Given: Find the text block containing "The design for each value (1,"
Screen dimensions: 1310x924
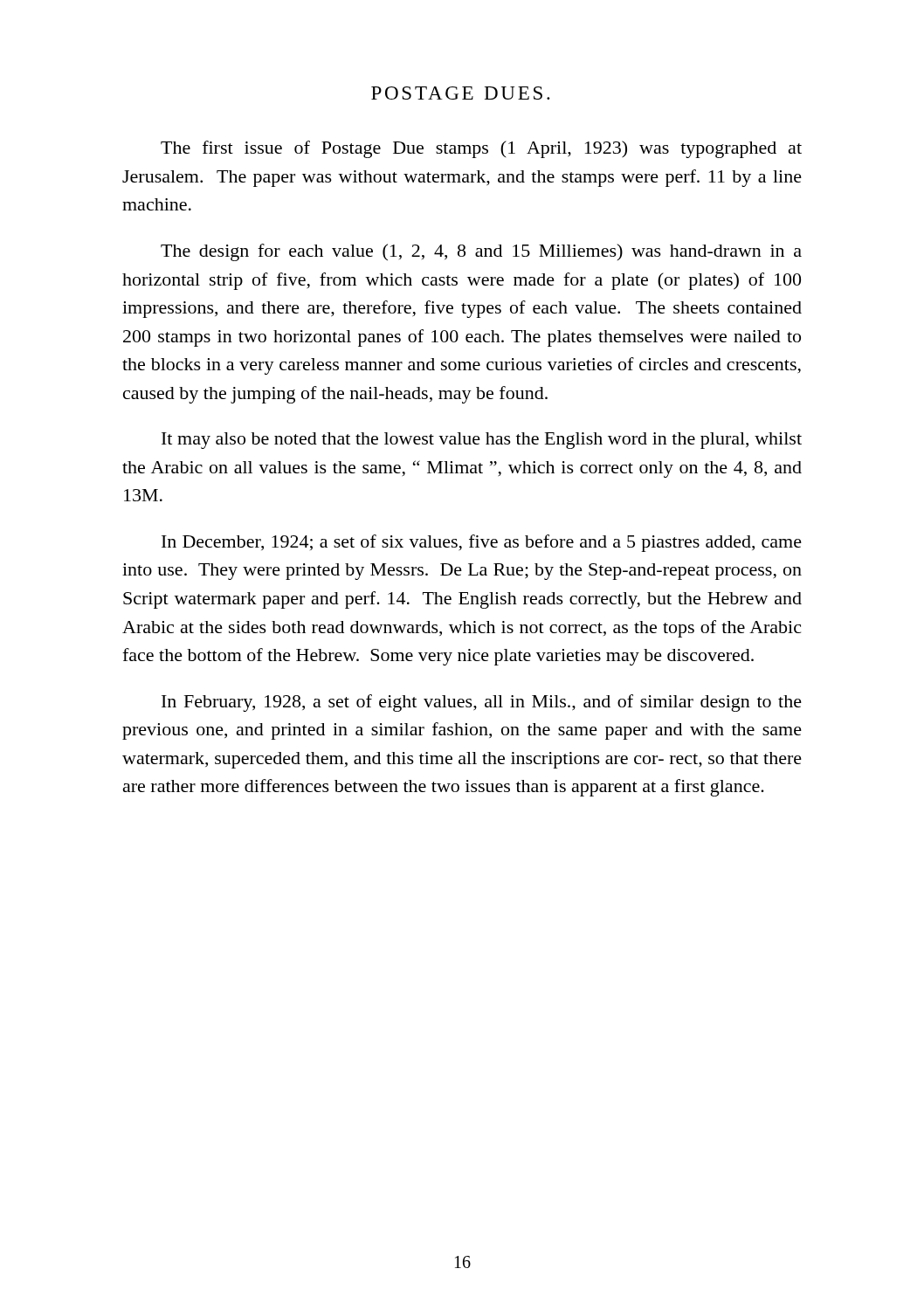Looking at the screenshot, I should point(462,321).
